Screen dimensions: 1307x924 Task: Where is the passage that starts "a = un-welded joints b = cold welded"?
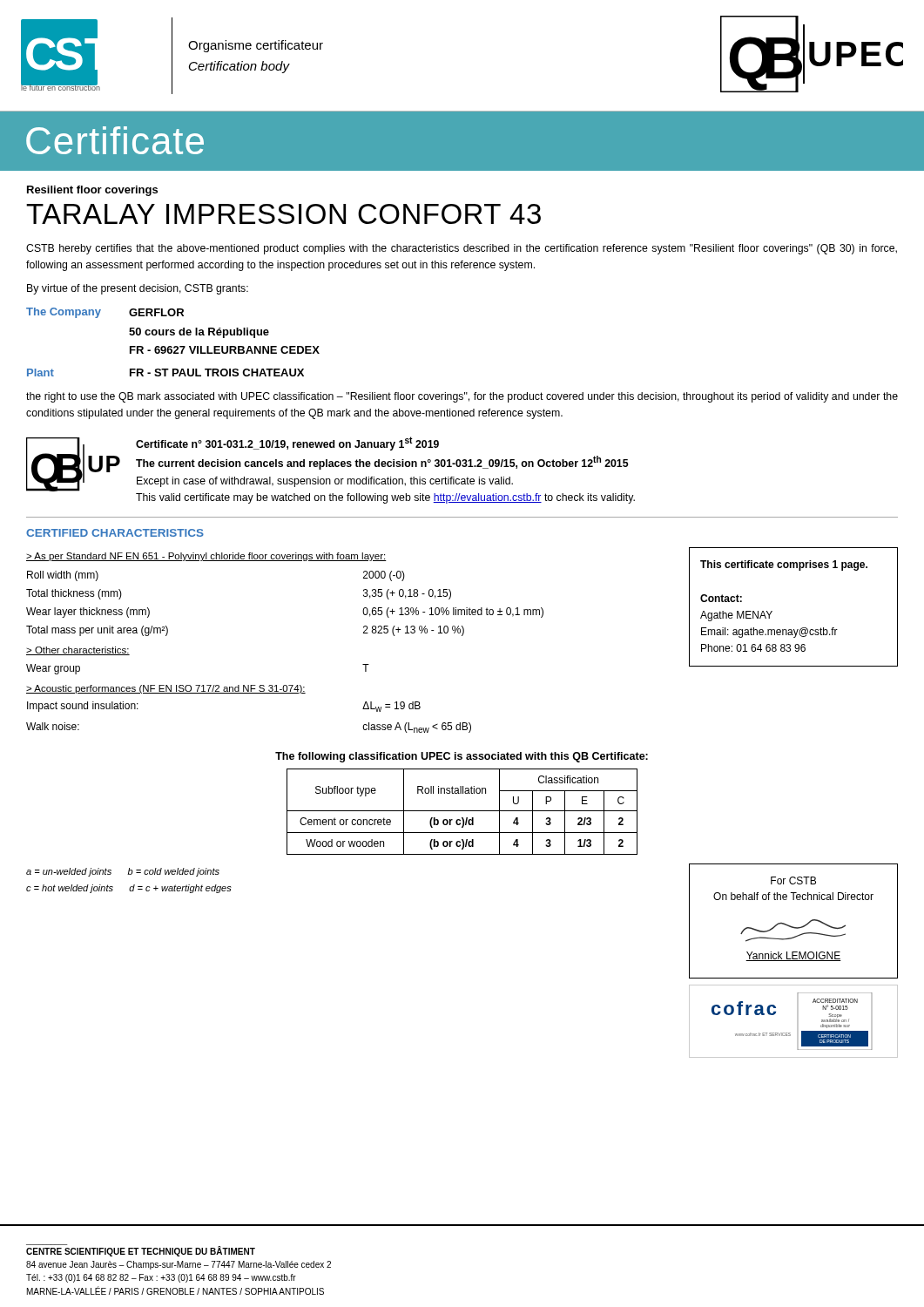(129, 880)
